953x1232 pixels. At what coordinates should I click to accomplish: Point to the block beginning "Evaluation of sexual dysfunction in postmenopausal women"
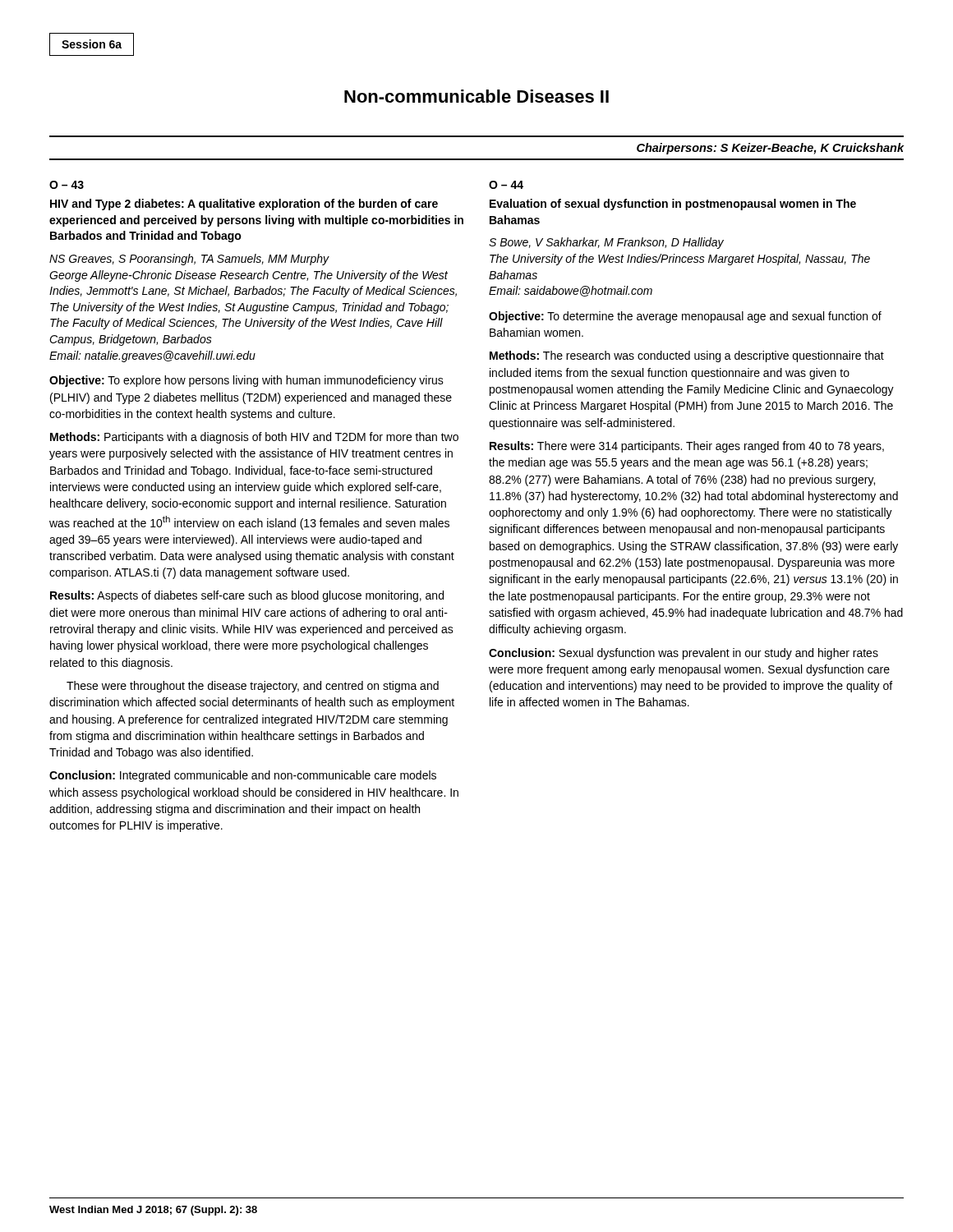click(x=673, y=212)
